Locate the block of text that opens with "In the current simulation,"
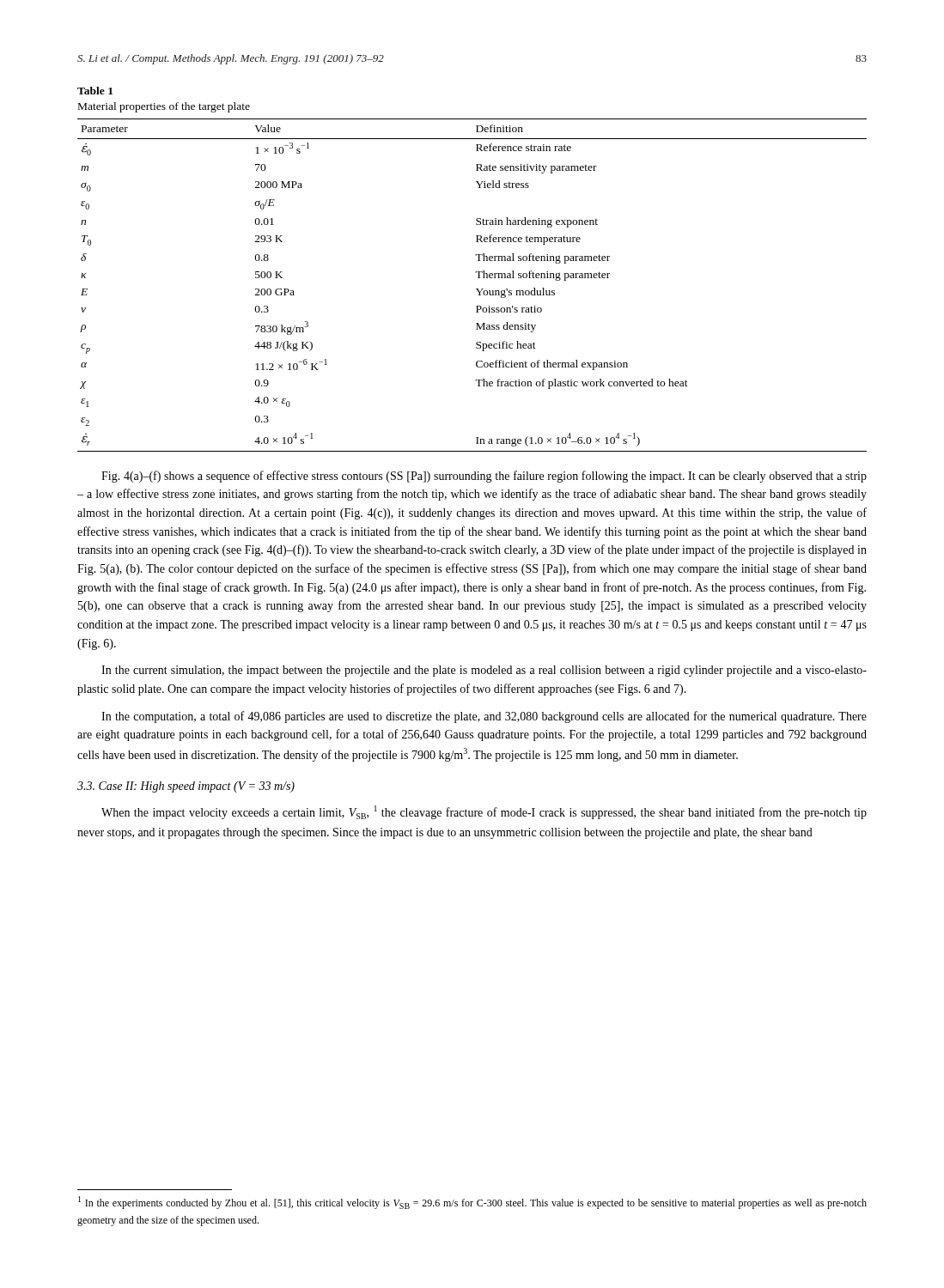Viewport: 944px width, 1288px height. 472,680
